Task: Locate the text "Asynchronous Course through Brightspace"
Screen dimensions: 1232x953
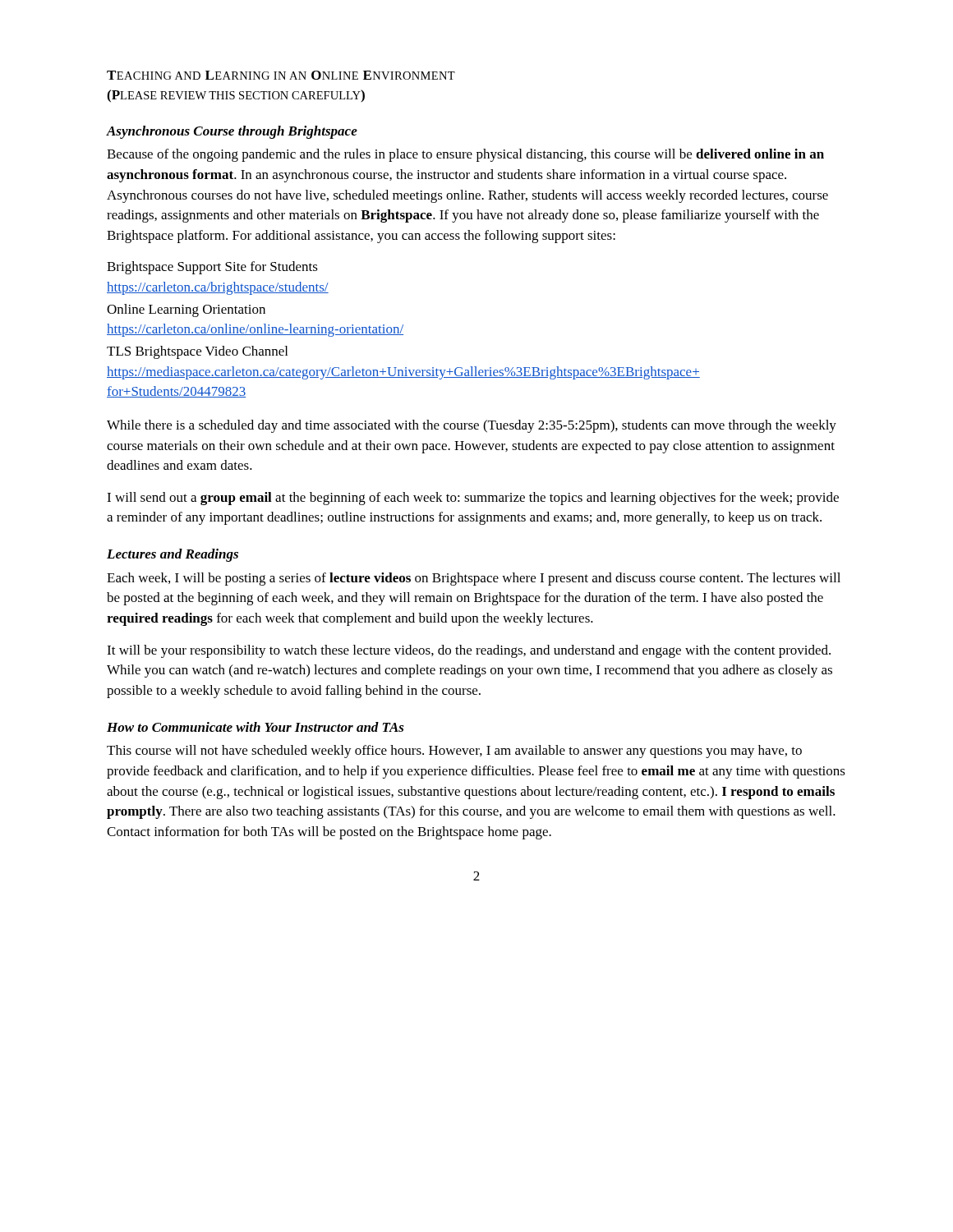Action: (232, 131)
